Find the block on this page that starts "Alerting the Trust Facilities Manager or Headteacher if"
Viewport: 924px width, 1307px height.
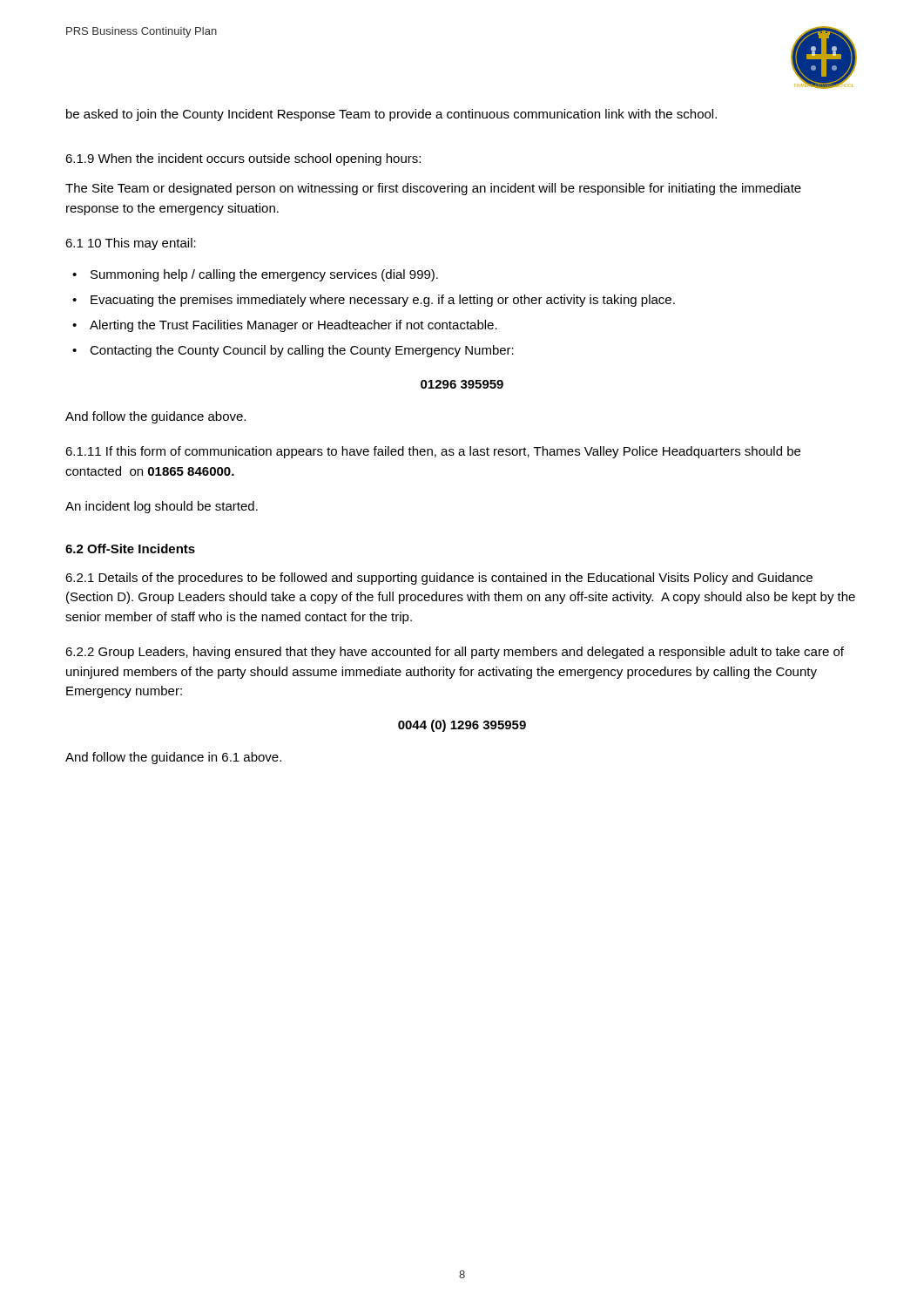294,325
